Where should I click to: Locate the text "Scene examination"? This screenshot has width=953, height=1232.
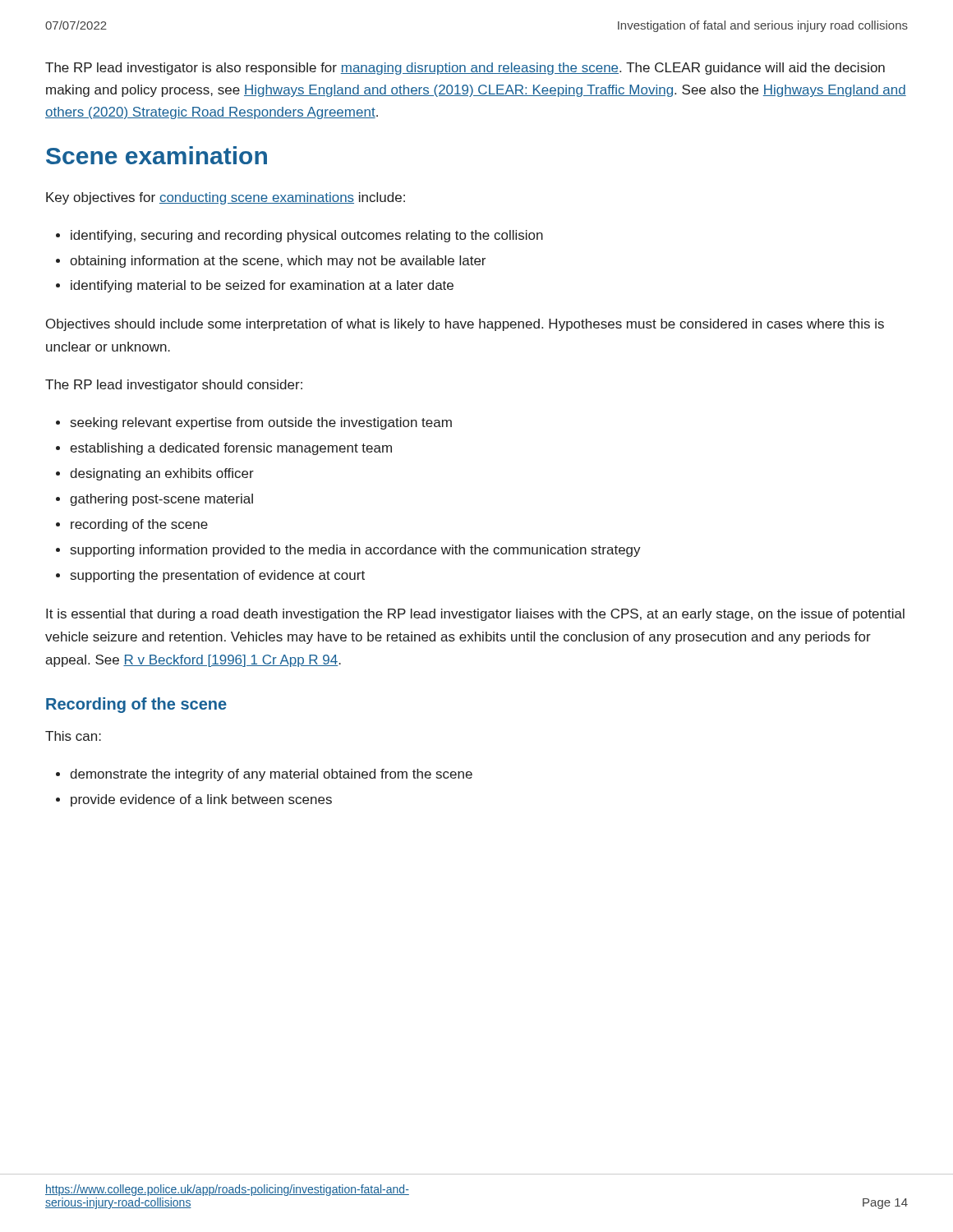(x=157, y=155)
